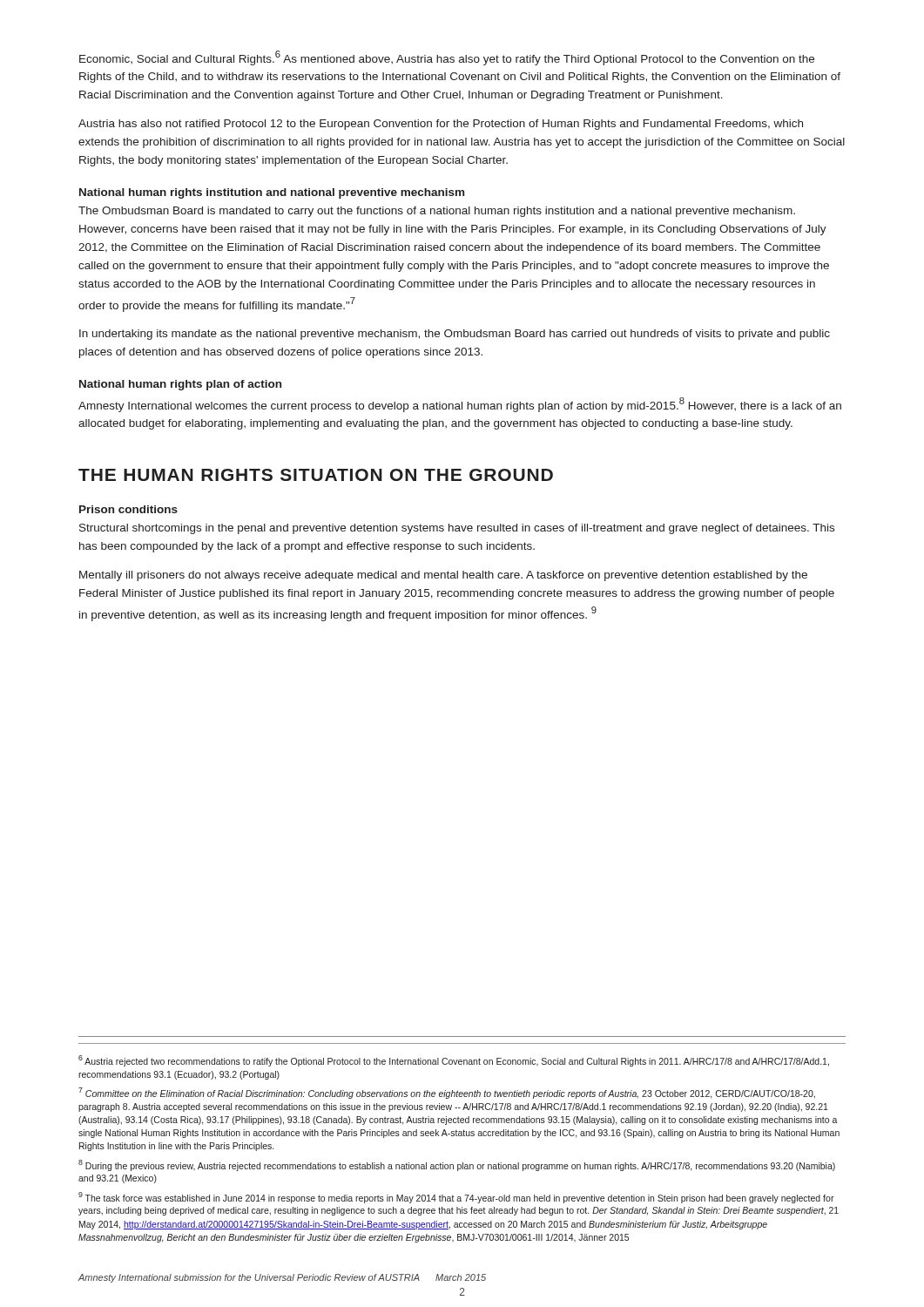This screenshot has width=924, height=1307.
Task: Navigate to the text starting "THE HUMAN RIGHTS SITUATION ON THE GROUND"
Action: coord(316,475)
